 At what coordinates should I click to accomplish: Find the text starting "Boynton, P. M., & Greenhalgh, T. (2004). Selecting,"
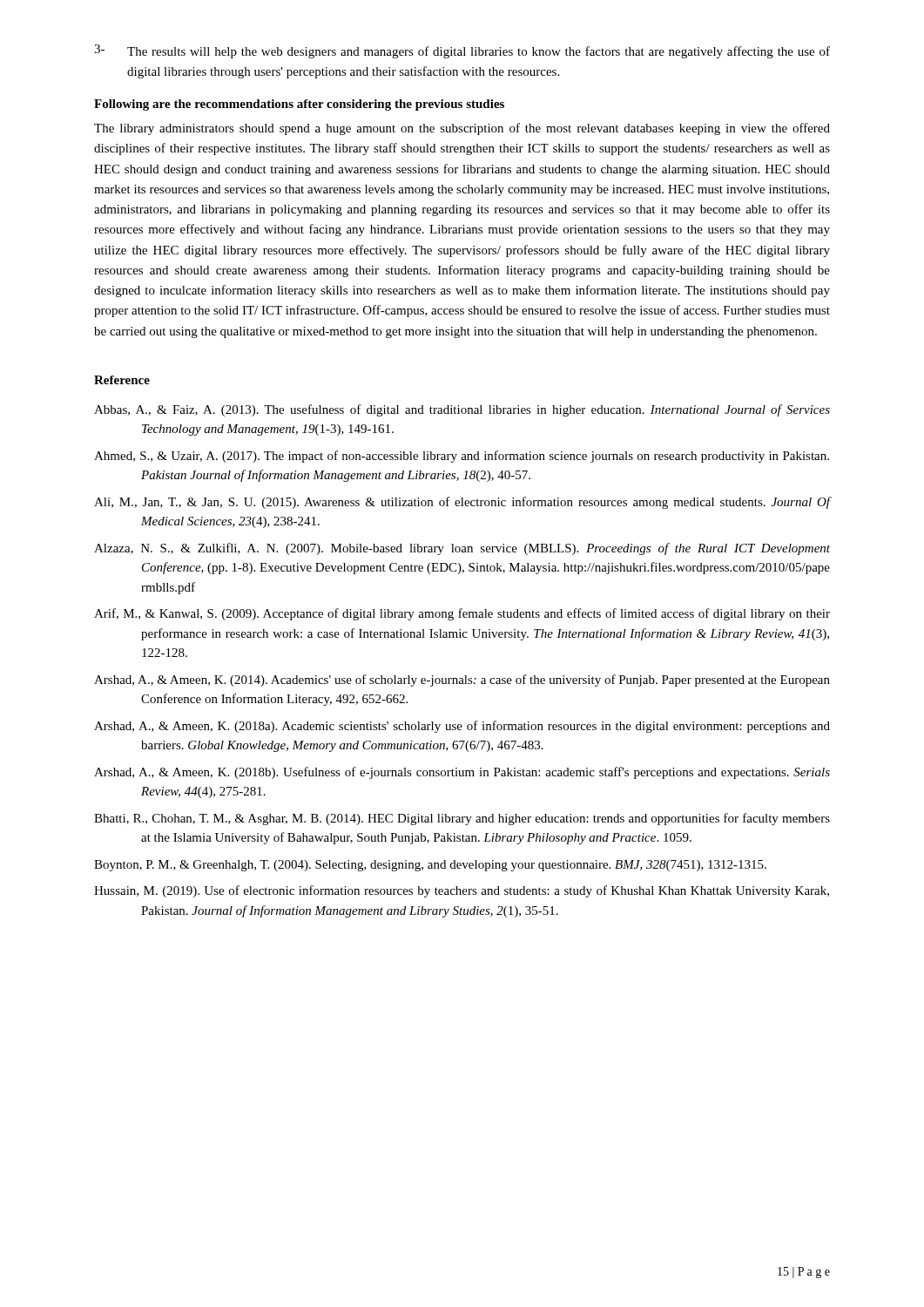431,864
